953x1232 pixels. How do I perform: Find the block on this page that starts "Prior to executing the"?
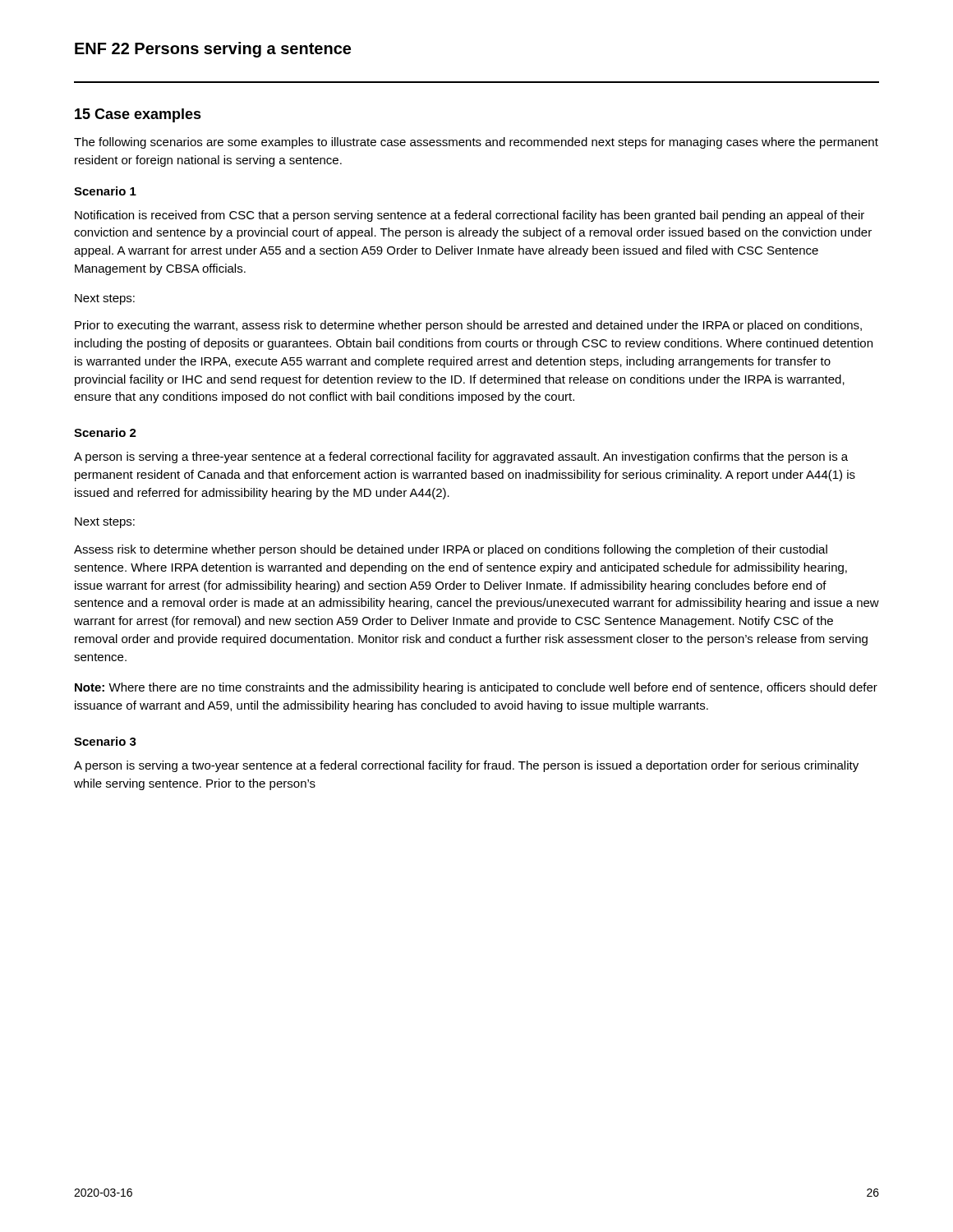pyautogui.click(x=476, y=361)
